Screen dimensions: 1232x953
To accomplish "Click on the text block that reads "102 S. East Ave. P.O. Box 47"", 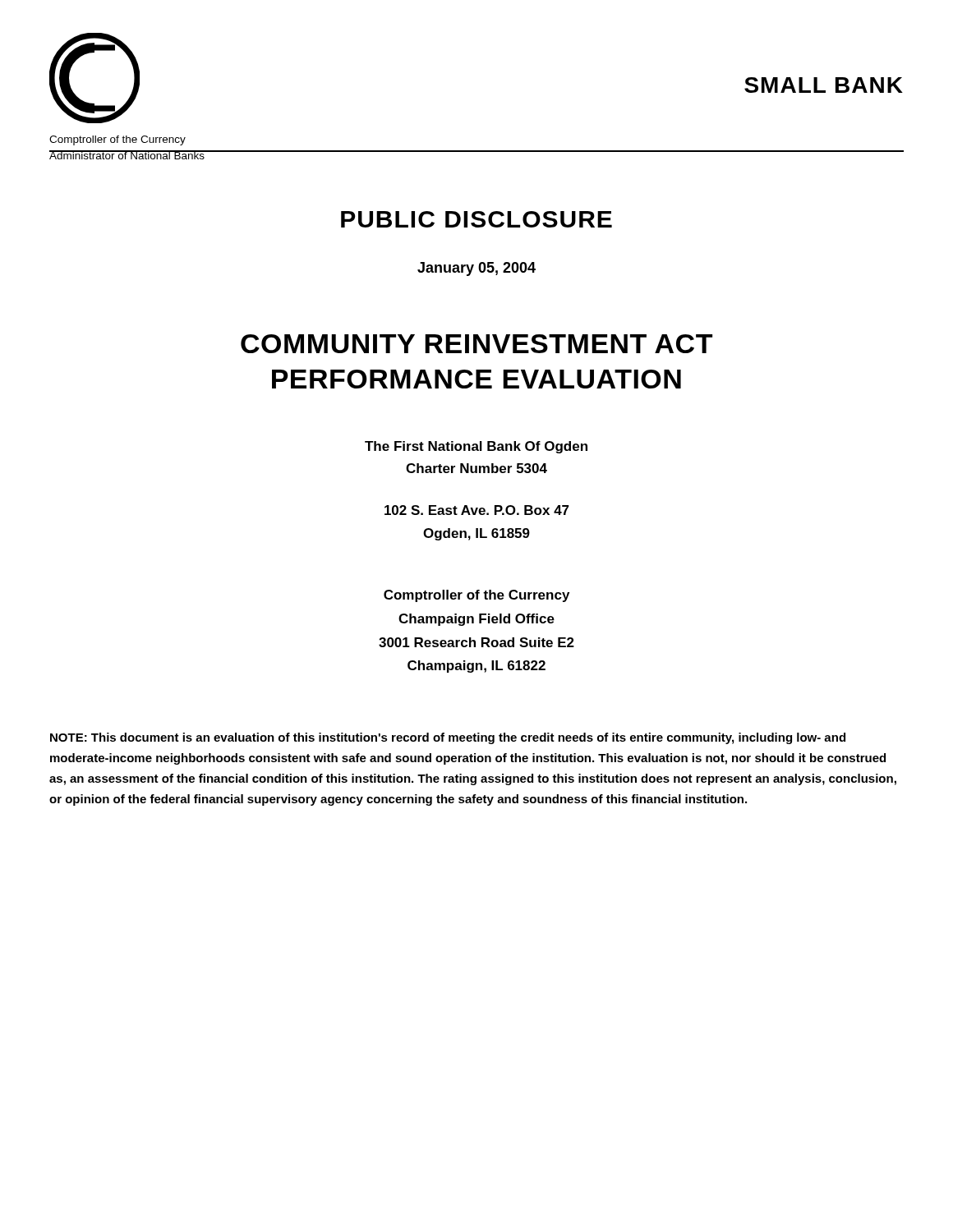I will coord(476,522).
